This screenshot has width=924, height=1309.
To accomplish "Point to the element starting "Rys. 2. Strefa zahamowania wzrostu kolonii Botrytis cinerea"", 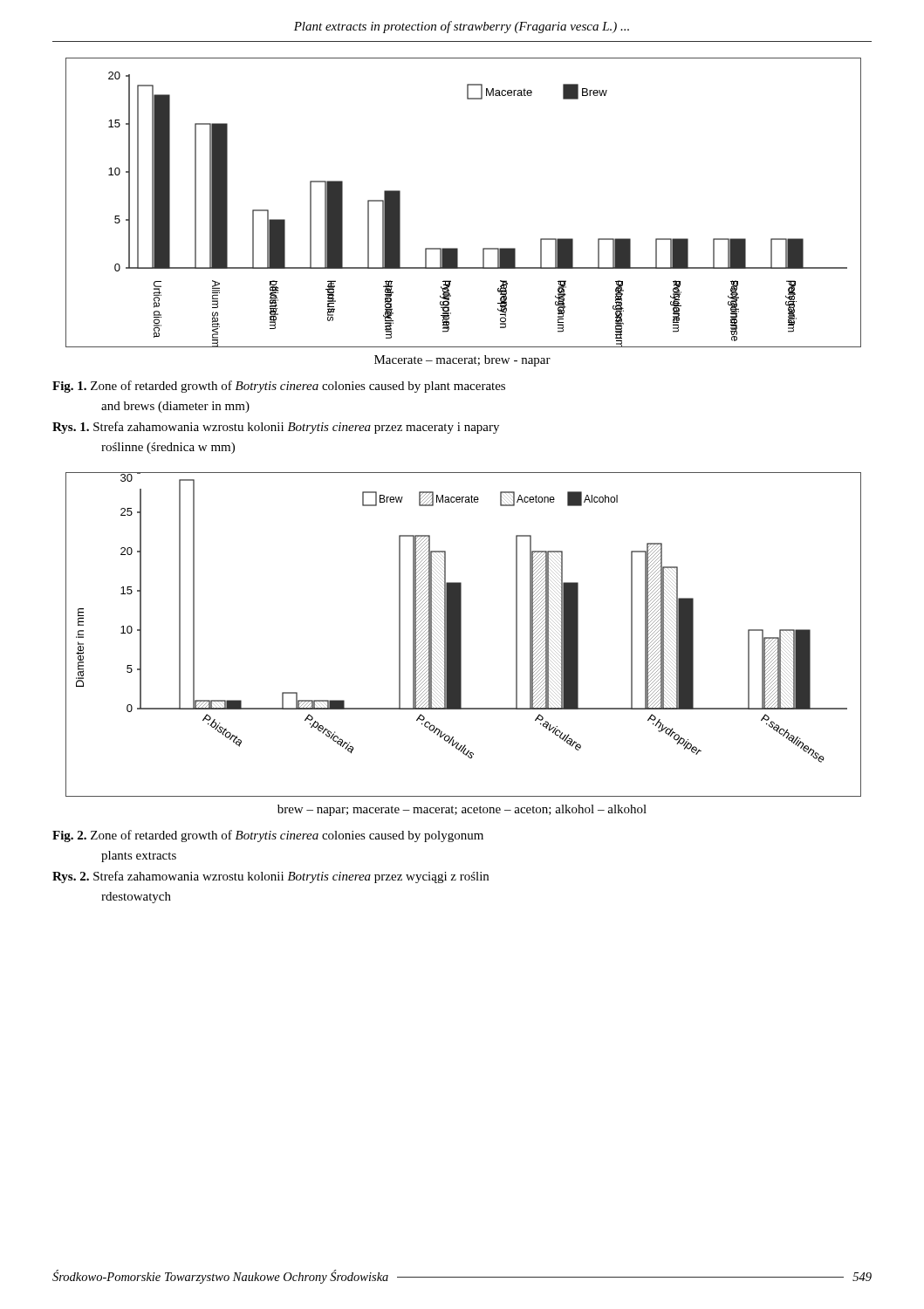I will (x=271, y=886).
